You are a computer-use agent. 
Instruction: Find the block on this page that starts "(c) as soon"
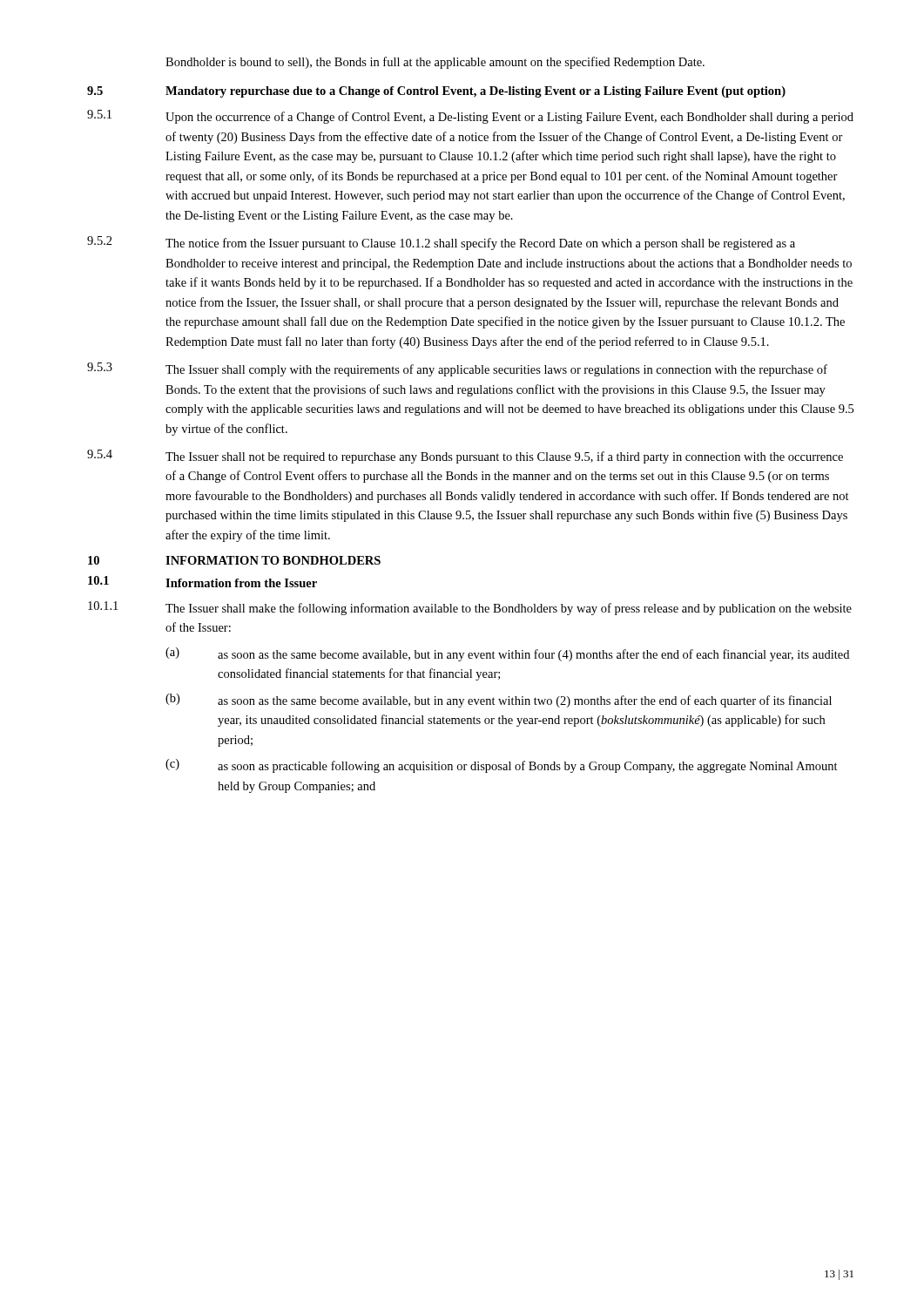510,776
